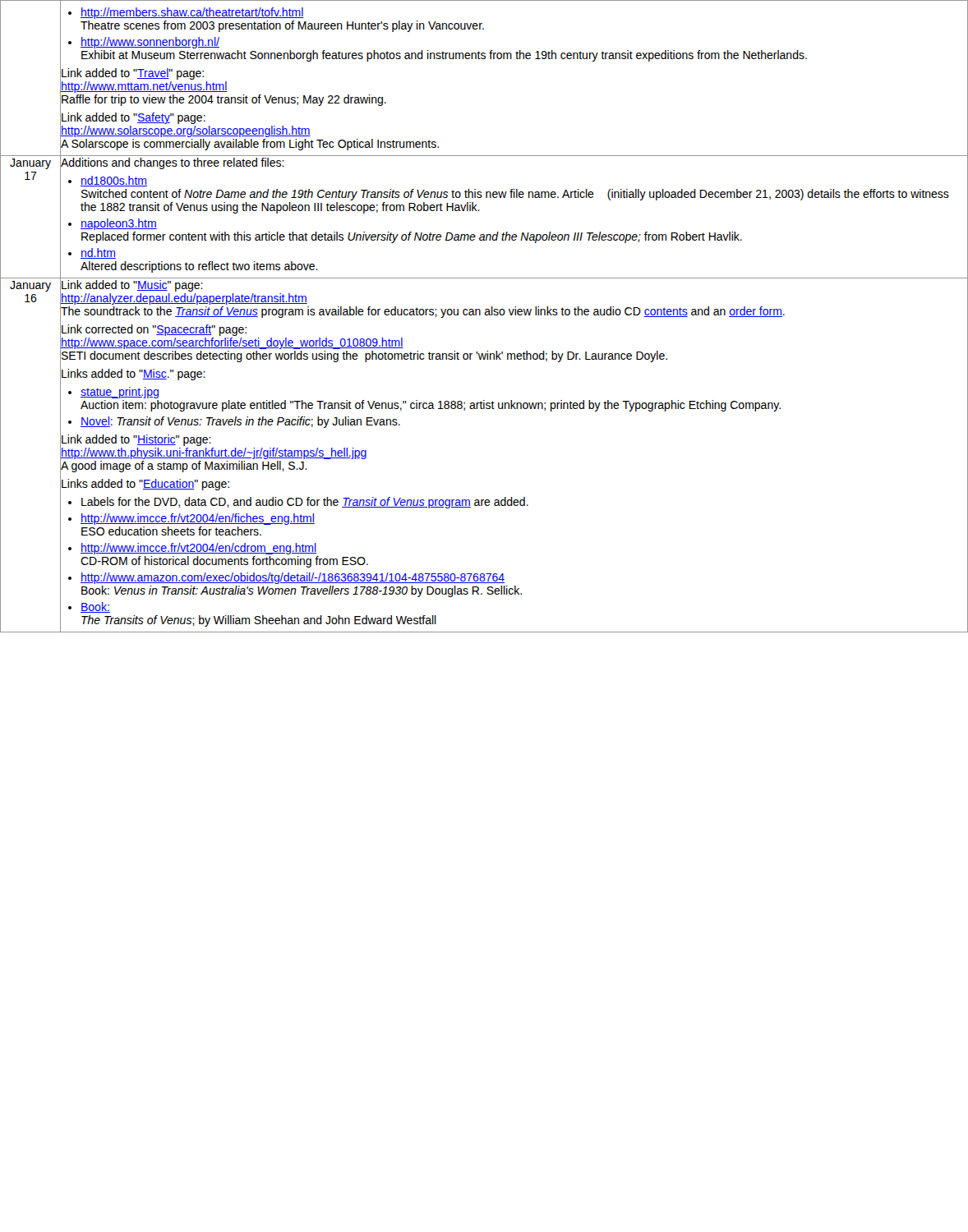
Task: Click a table
Action: click(x=484, y=316)
